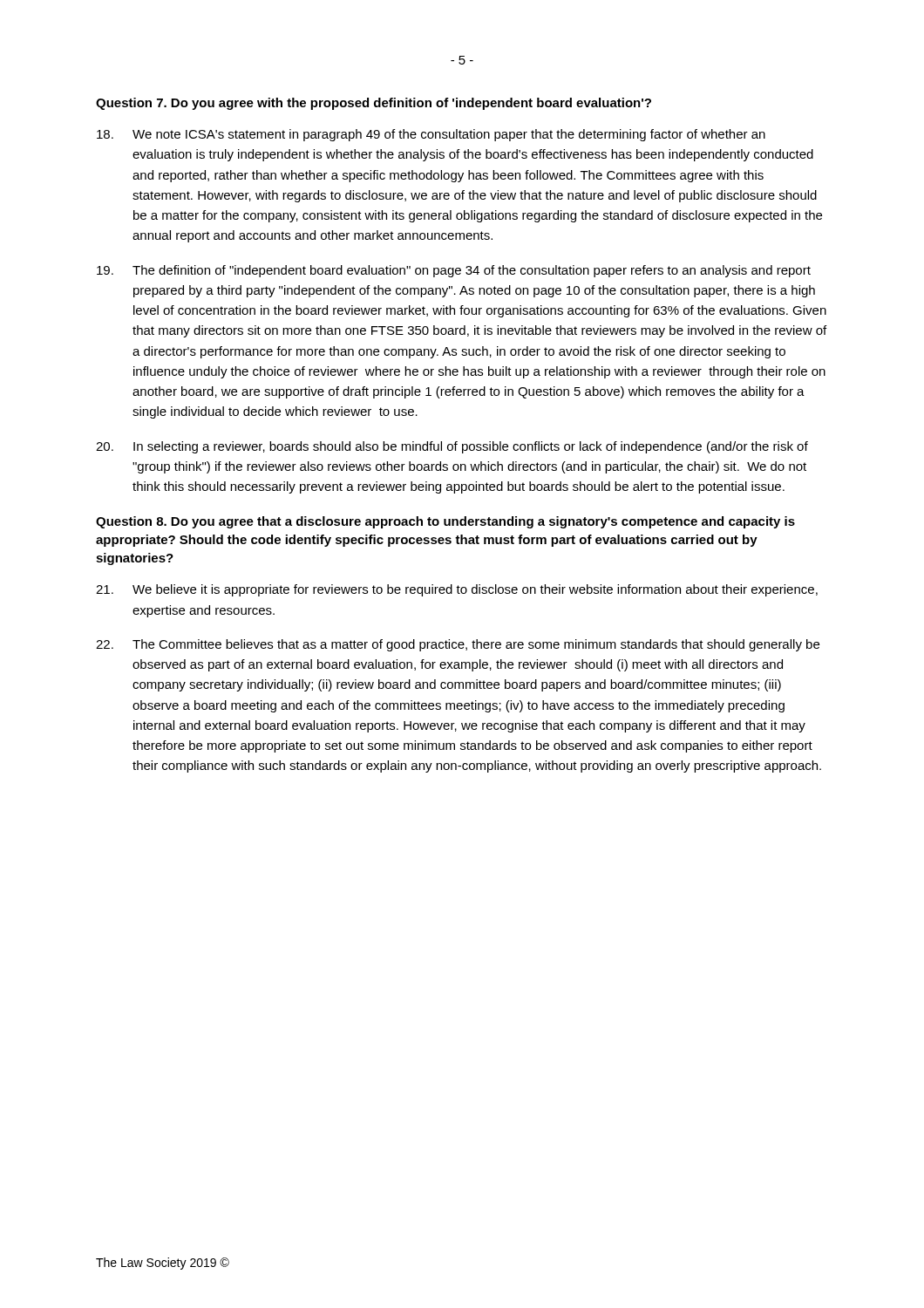Find the list item that reads "21. We believe it is appropriate for"
The height and width of the screenshot is (1308, 924).
point(462,599)
